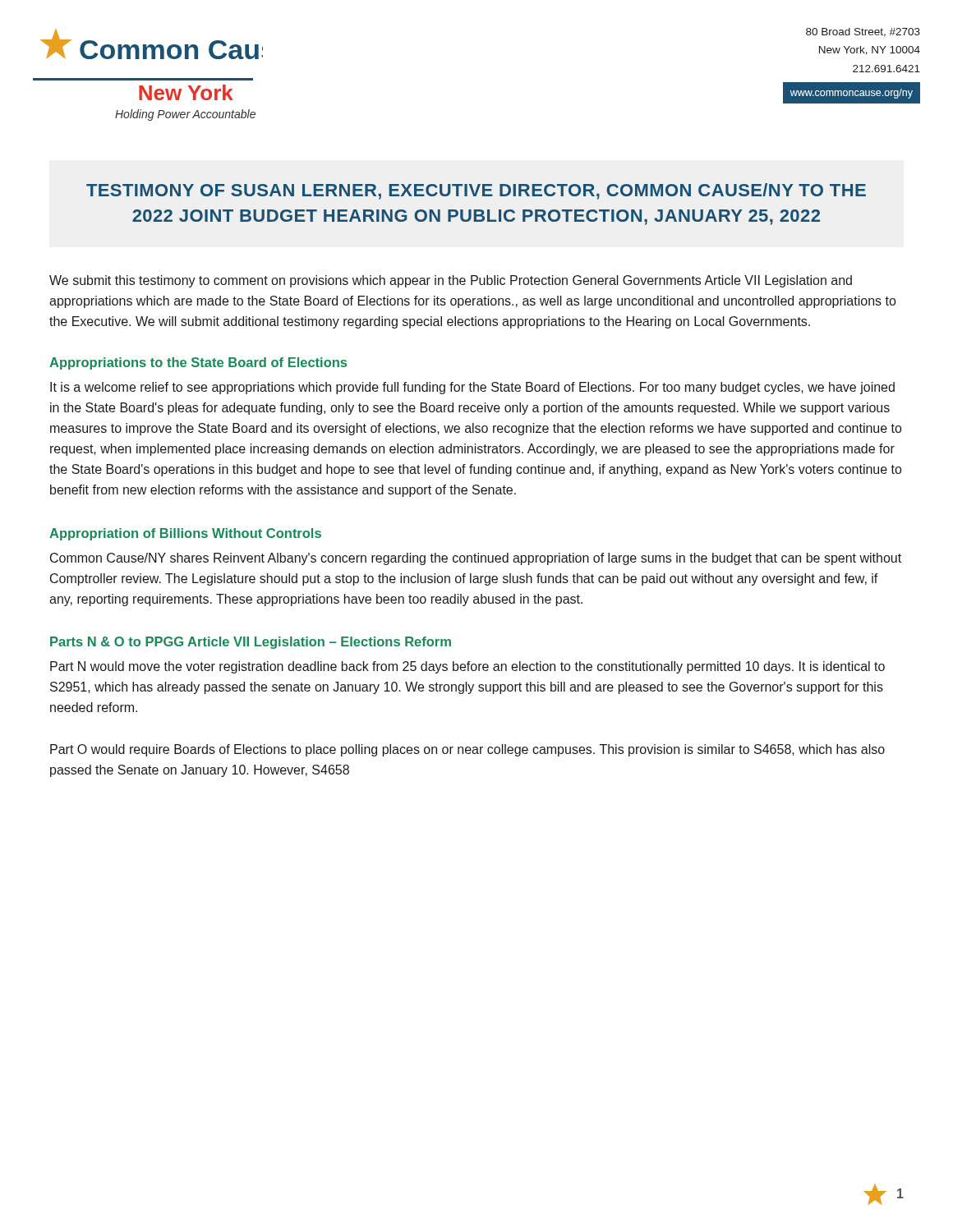The image size is (953, 1232).
Task: Navigate to the passage starting "We submit this testimony"
Action: click(473, 301)
